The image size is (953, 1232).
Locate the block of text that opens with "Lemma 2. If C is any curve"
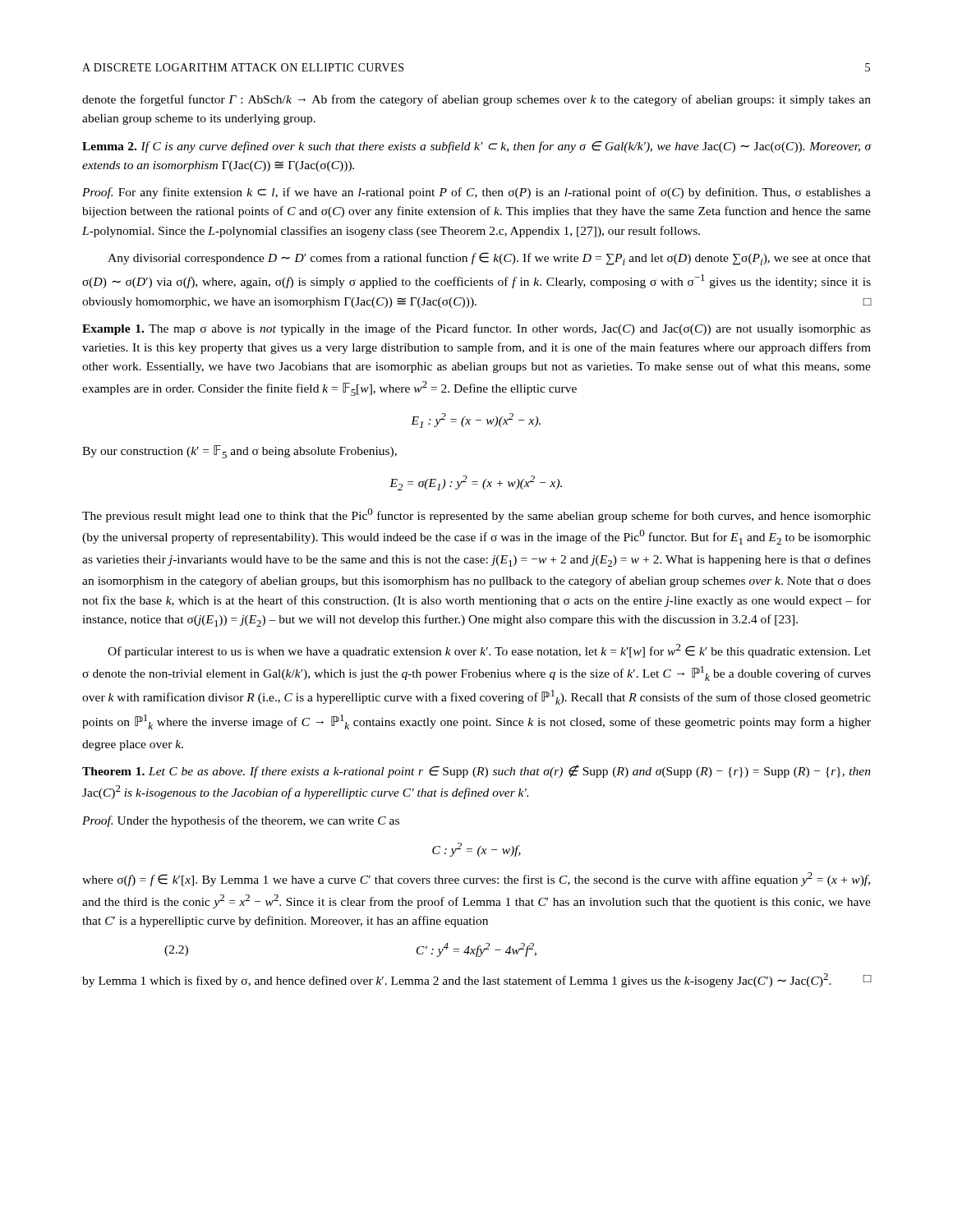tap(476, 155)
